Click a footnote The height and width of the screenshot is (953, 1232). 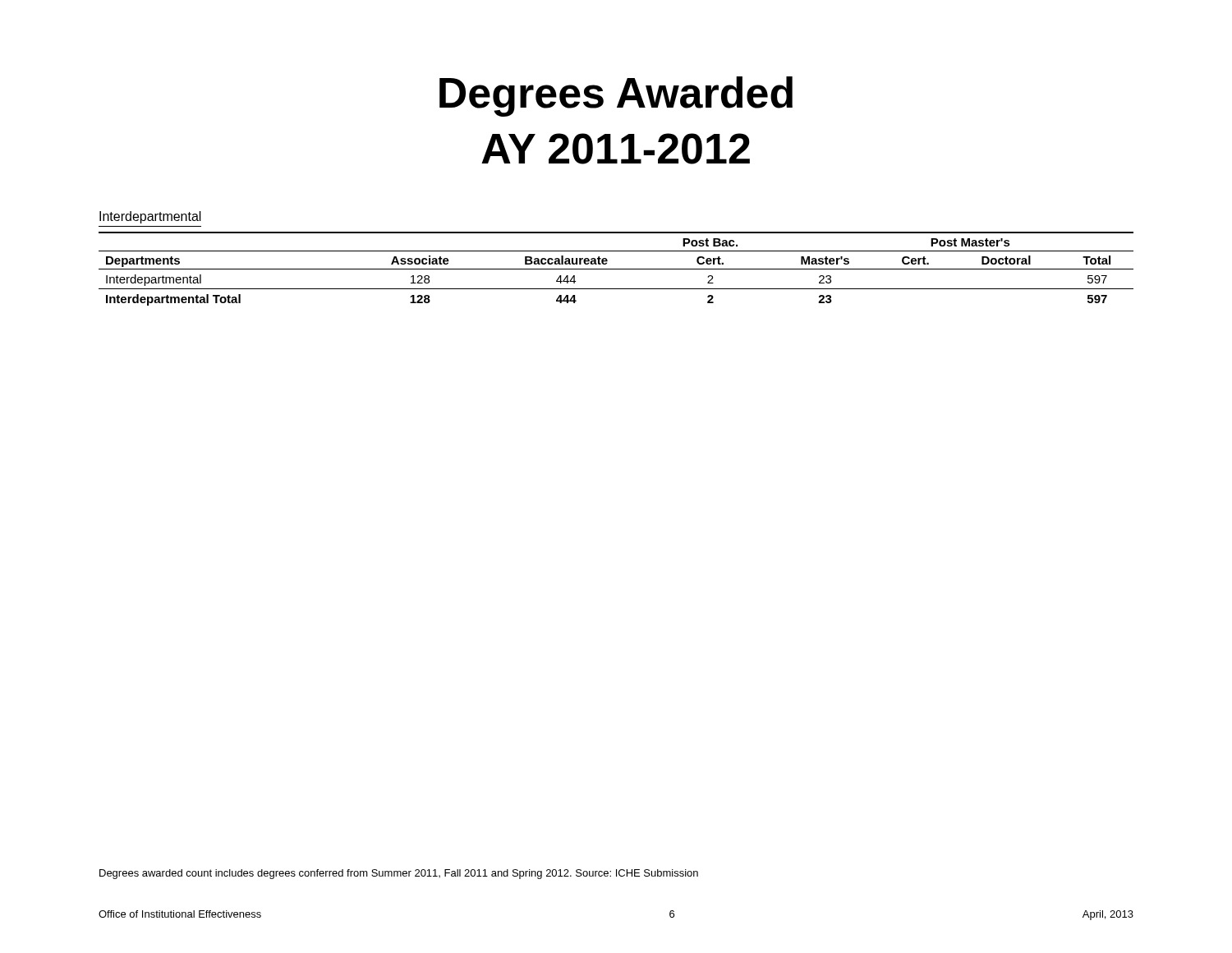pyautogui.click(x=399, y=873)
